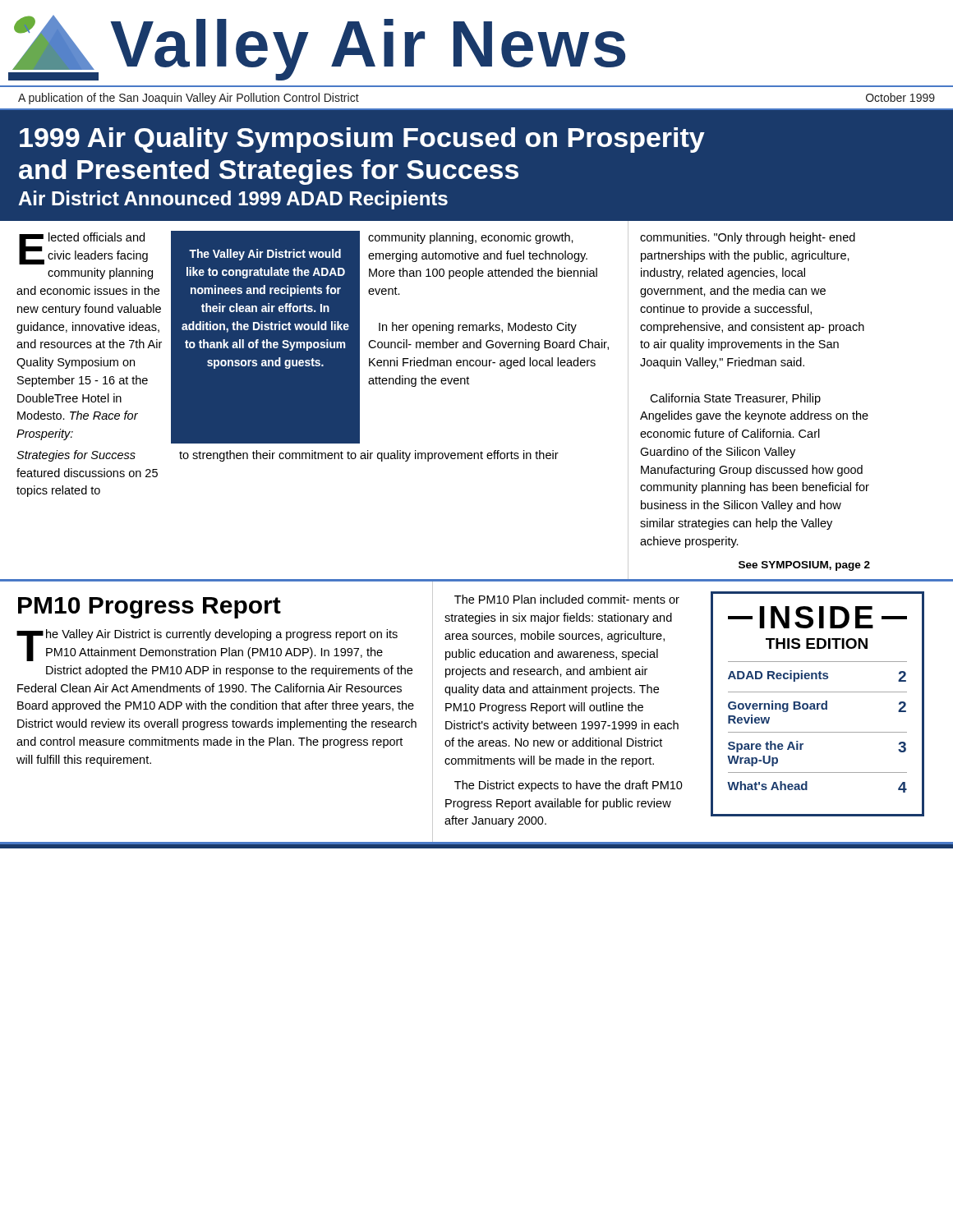Where is the passage that starts "Spare the AirWrap-Up"?
Image resolution: width=953 pixels, height=1232 pixels.
pyautogui.click(x=767, y=746)
